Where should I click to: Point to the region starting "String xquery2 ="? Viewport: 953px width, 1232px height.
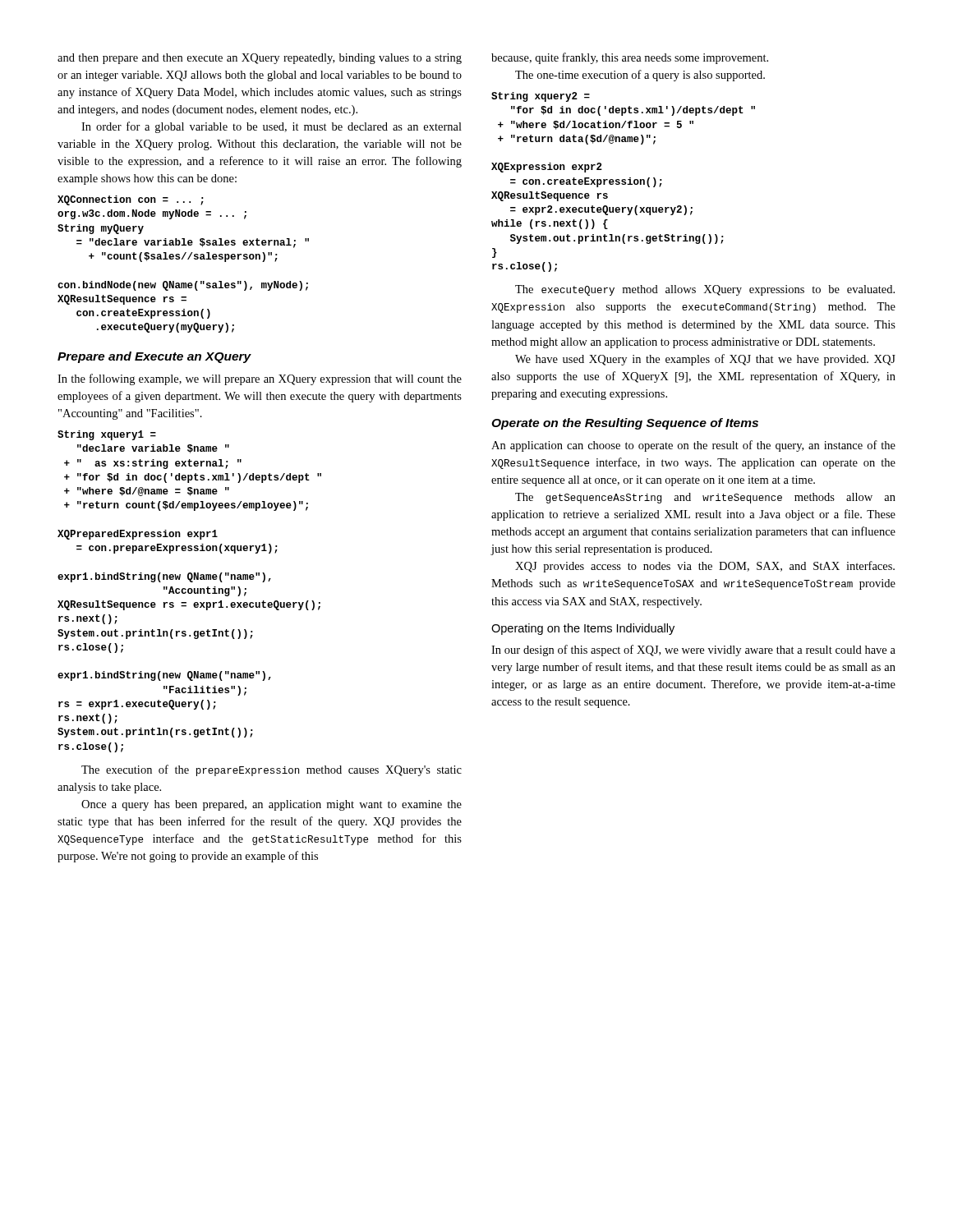[541, 97]
